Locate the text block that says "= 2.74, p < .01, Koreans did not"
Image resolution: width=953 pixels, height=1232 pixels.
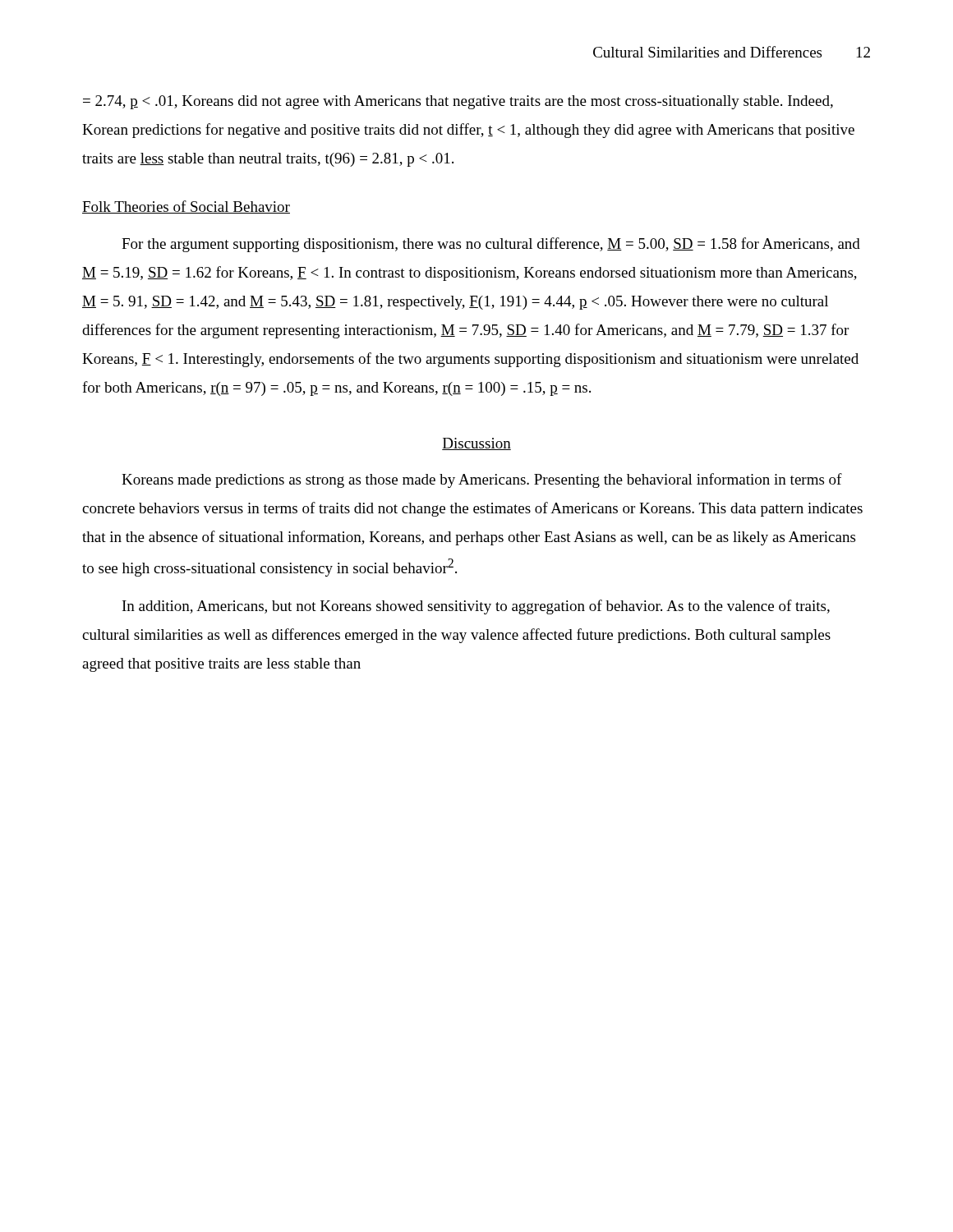coord(468,129)
